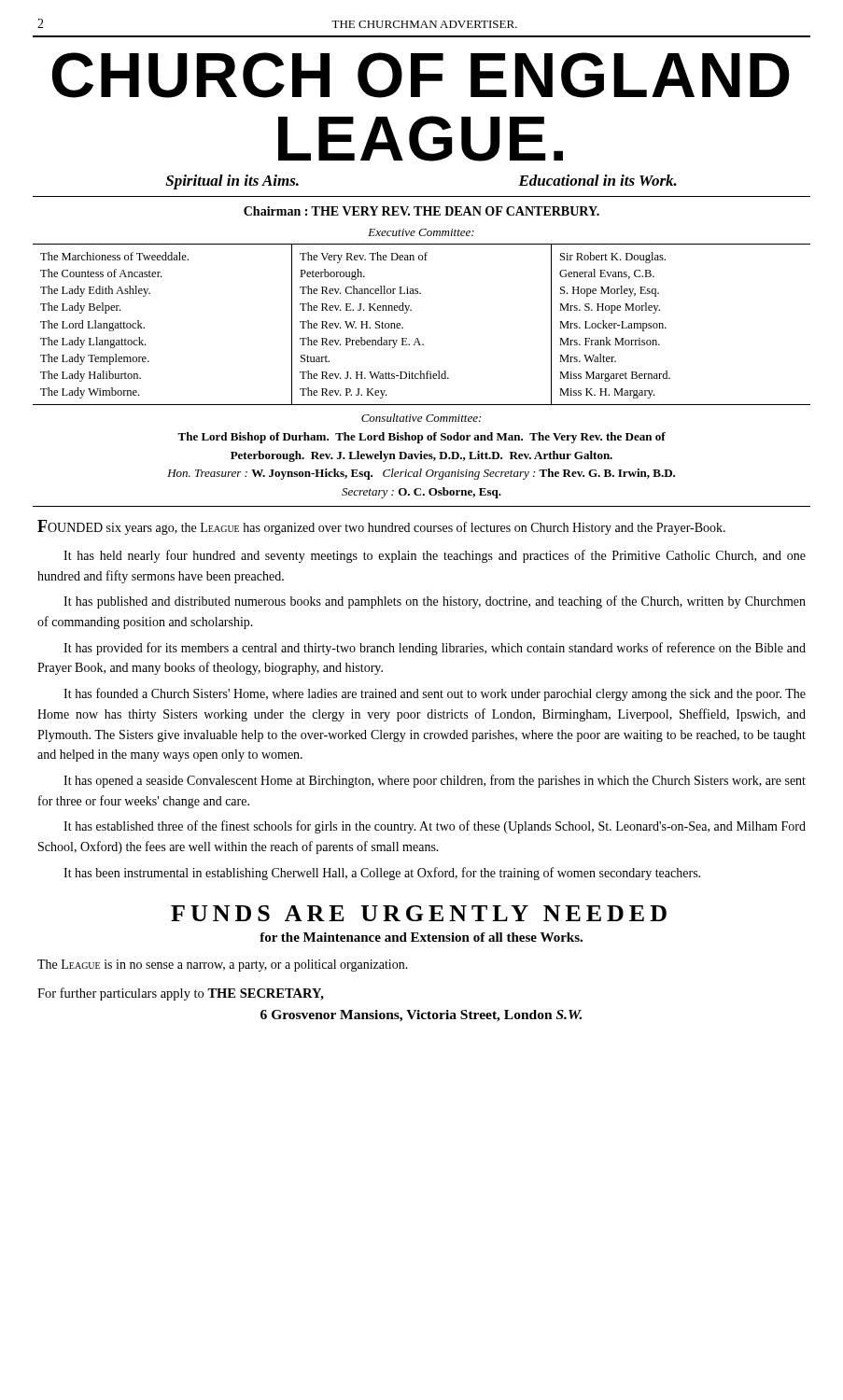
Task: Locate the text block with the text "The League is in no"
Action: [x=223, y=965]
